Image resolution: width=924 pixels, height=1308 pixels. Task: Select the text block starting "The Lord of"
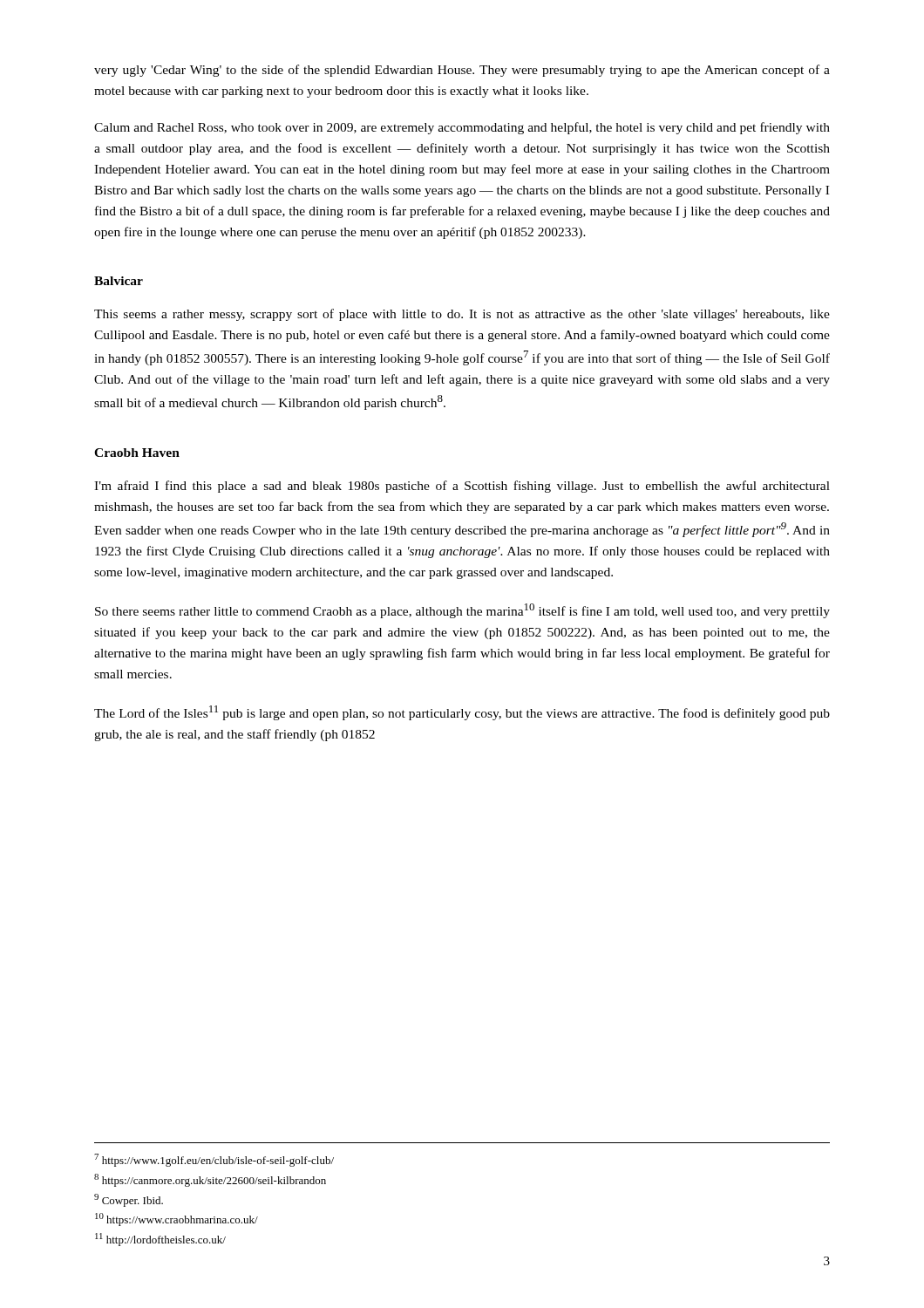(x=462, y=723)
